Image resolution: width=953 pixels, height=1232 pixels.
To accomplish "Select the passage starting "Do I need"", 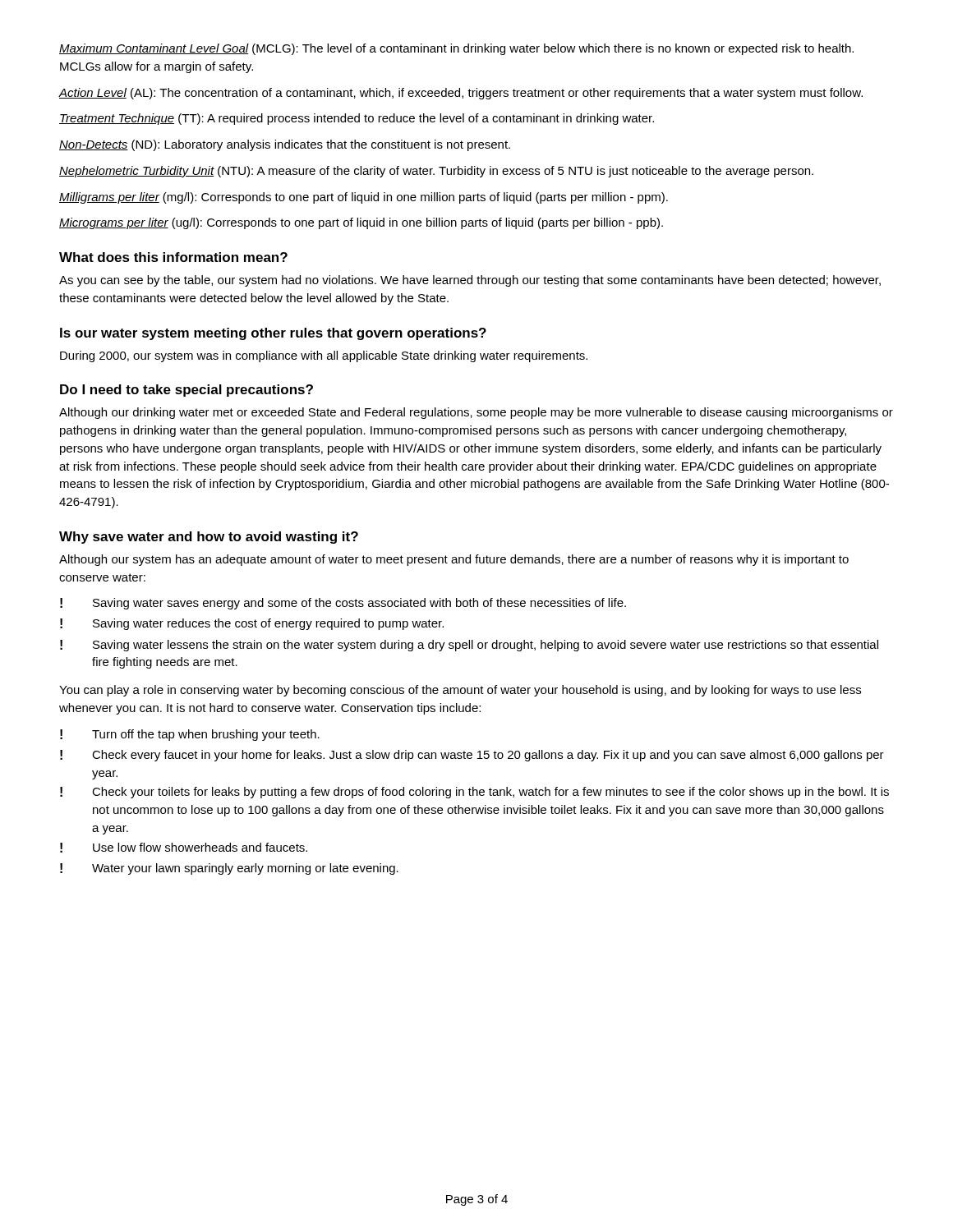I will pyautogui.click(x=186, y=390).
